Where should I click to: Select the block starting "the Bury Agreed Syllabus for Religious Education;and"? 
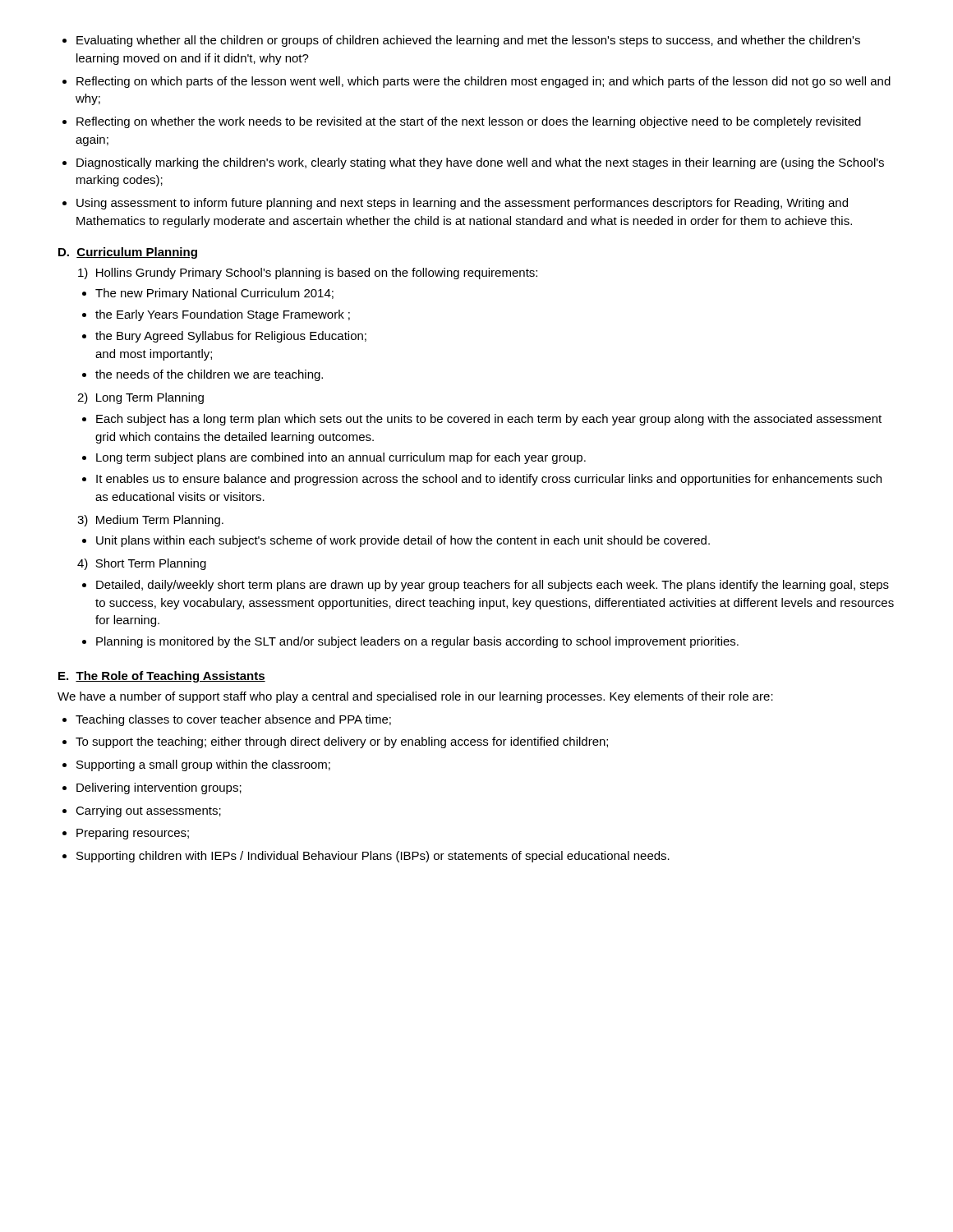pos(231,344)
